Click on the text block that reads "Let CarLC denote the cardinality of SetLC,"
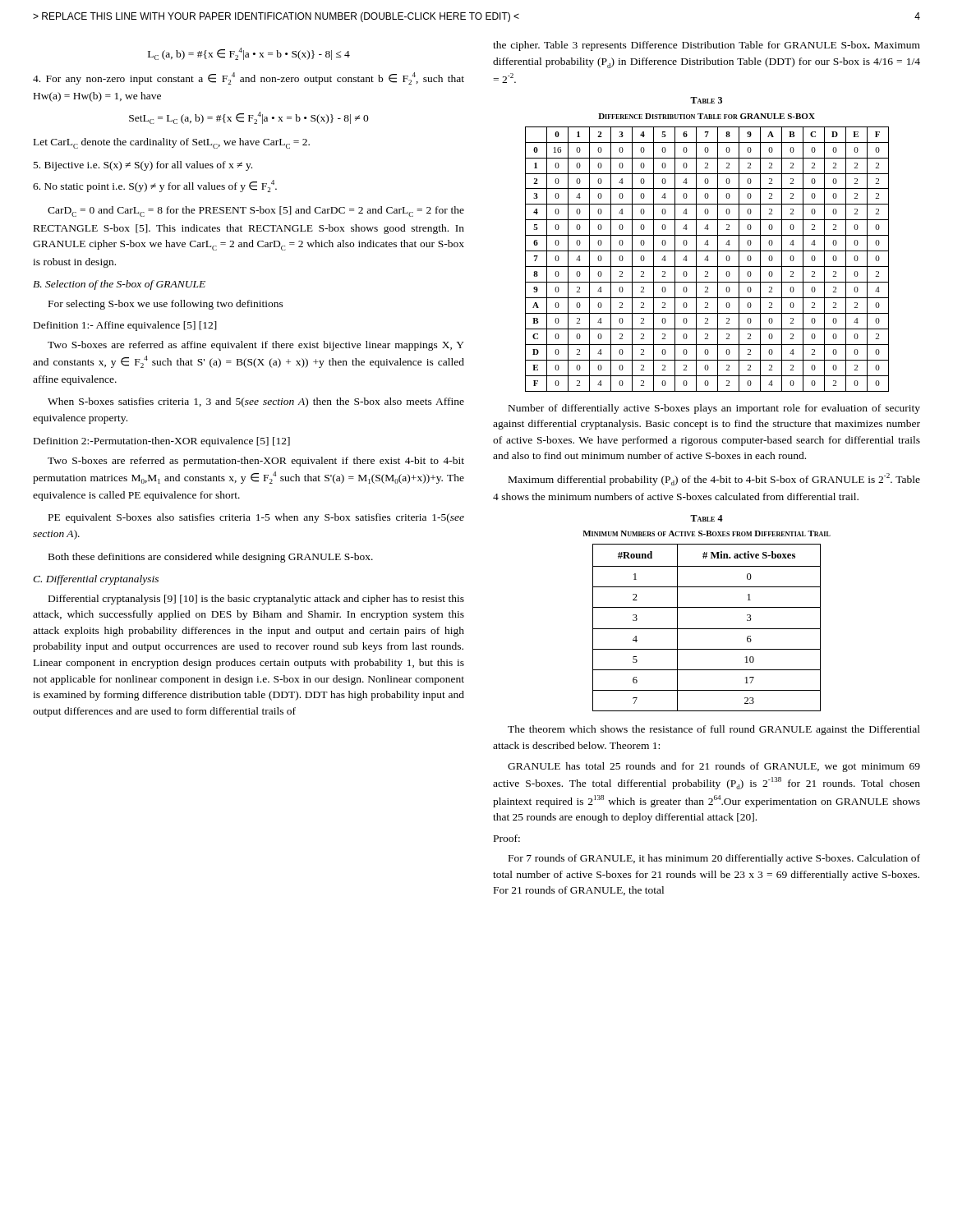Screen dimensions: 1232x953 point(249,143)
